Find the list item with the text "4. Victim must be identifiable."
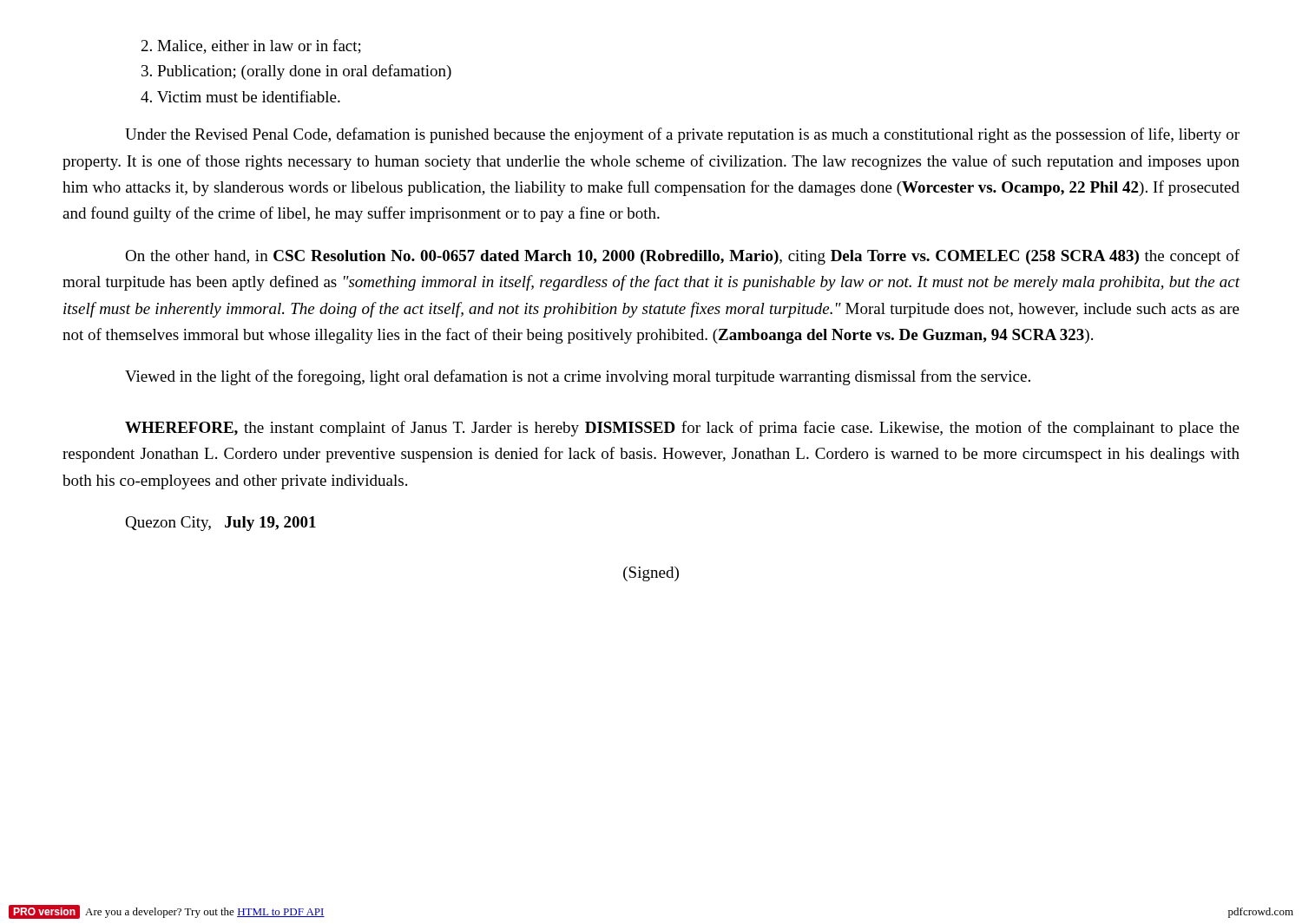1302x924 pixels. point(241,97)
